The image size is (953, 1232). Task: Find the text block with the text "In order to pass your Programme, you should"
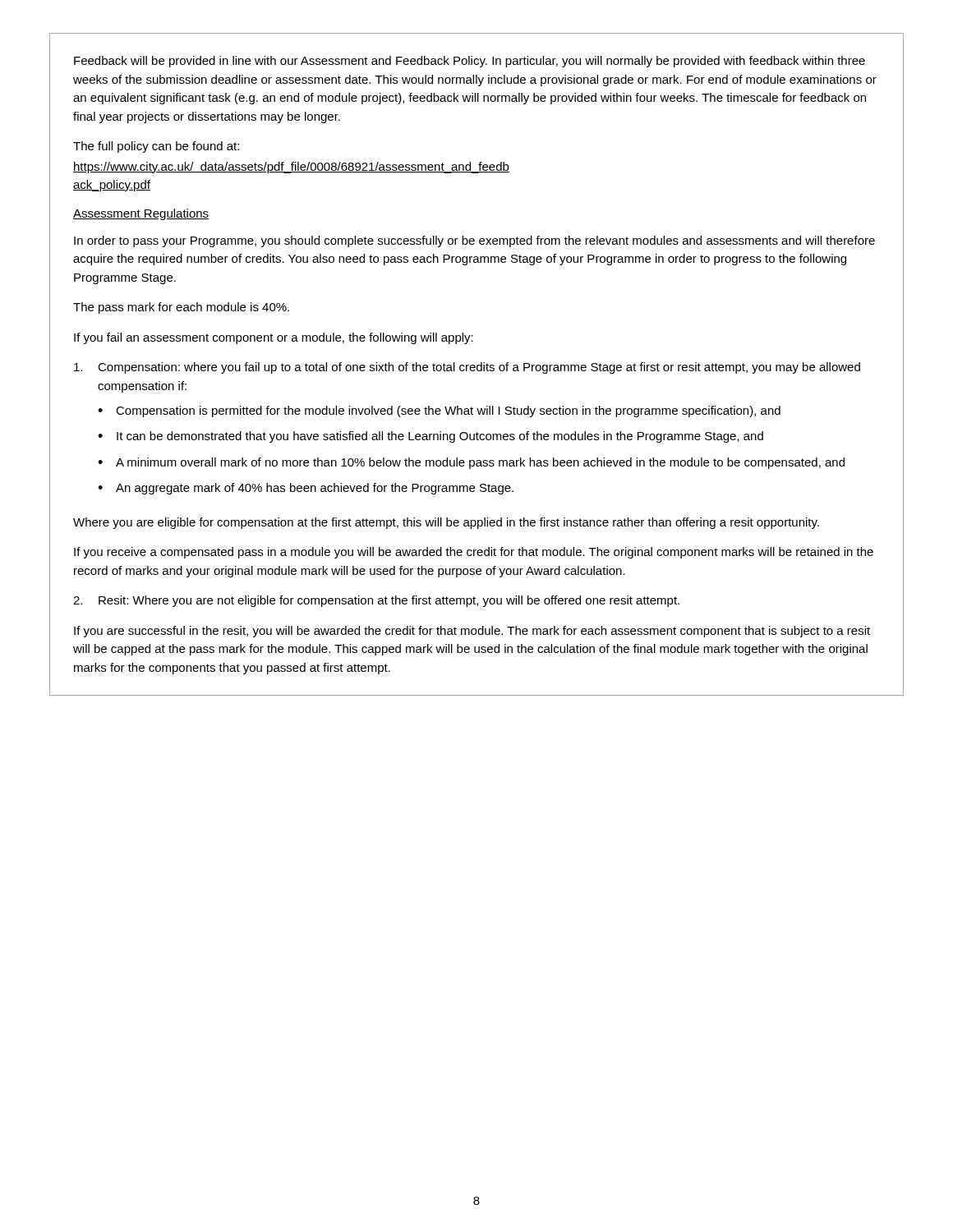point(474,258)
